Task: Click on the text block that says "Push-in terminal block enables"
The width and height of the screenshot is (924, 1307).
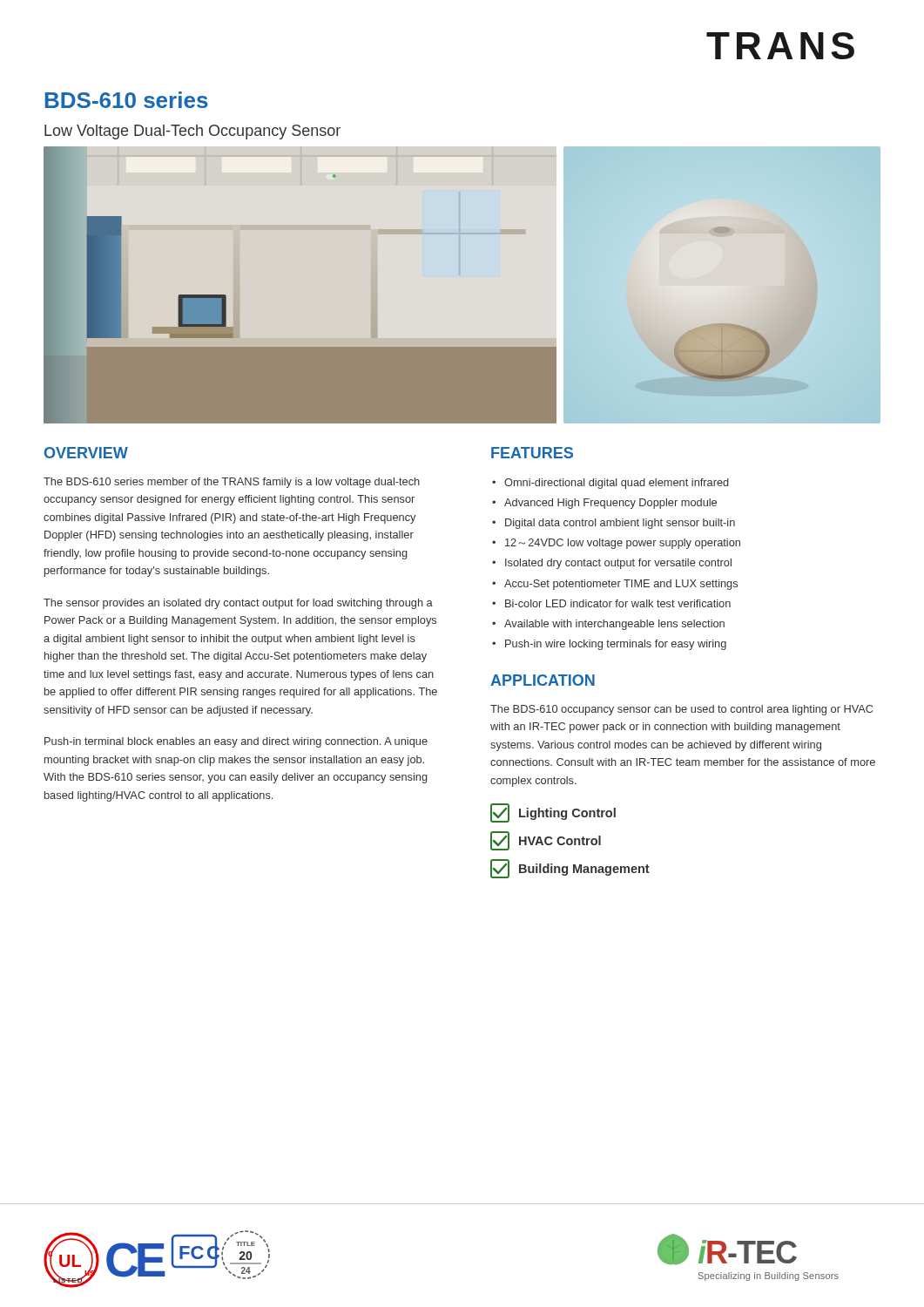Action: [x=242, y=769]
